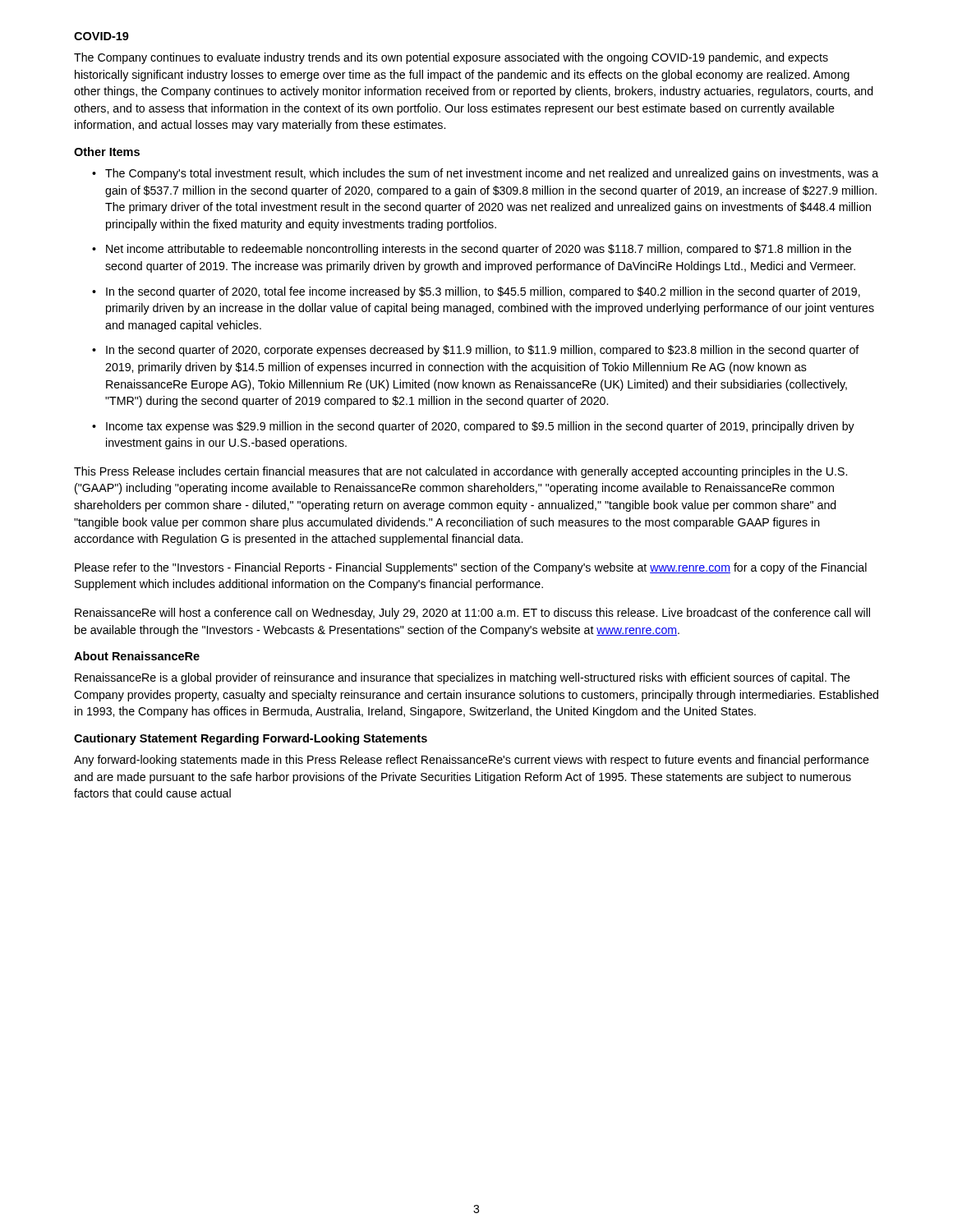Navigate to the block starting "Please refer to the "Investors - Financial Reports"

(x=470, y=576)
